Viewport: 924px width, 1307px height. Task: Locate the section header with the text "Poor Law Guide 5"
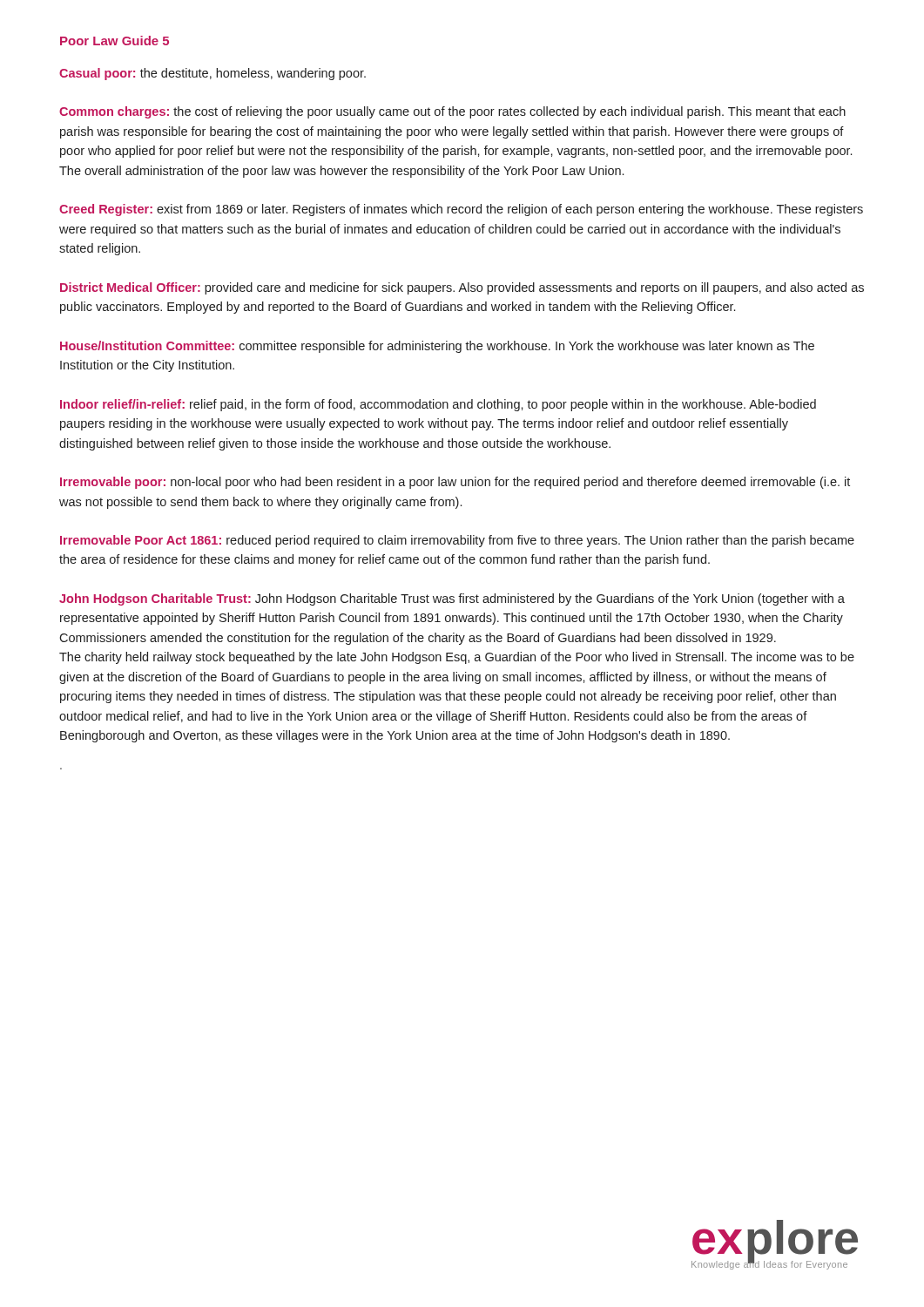pyautogui.click(x=114, y=41)
